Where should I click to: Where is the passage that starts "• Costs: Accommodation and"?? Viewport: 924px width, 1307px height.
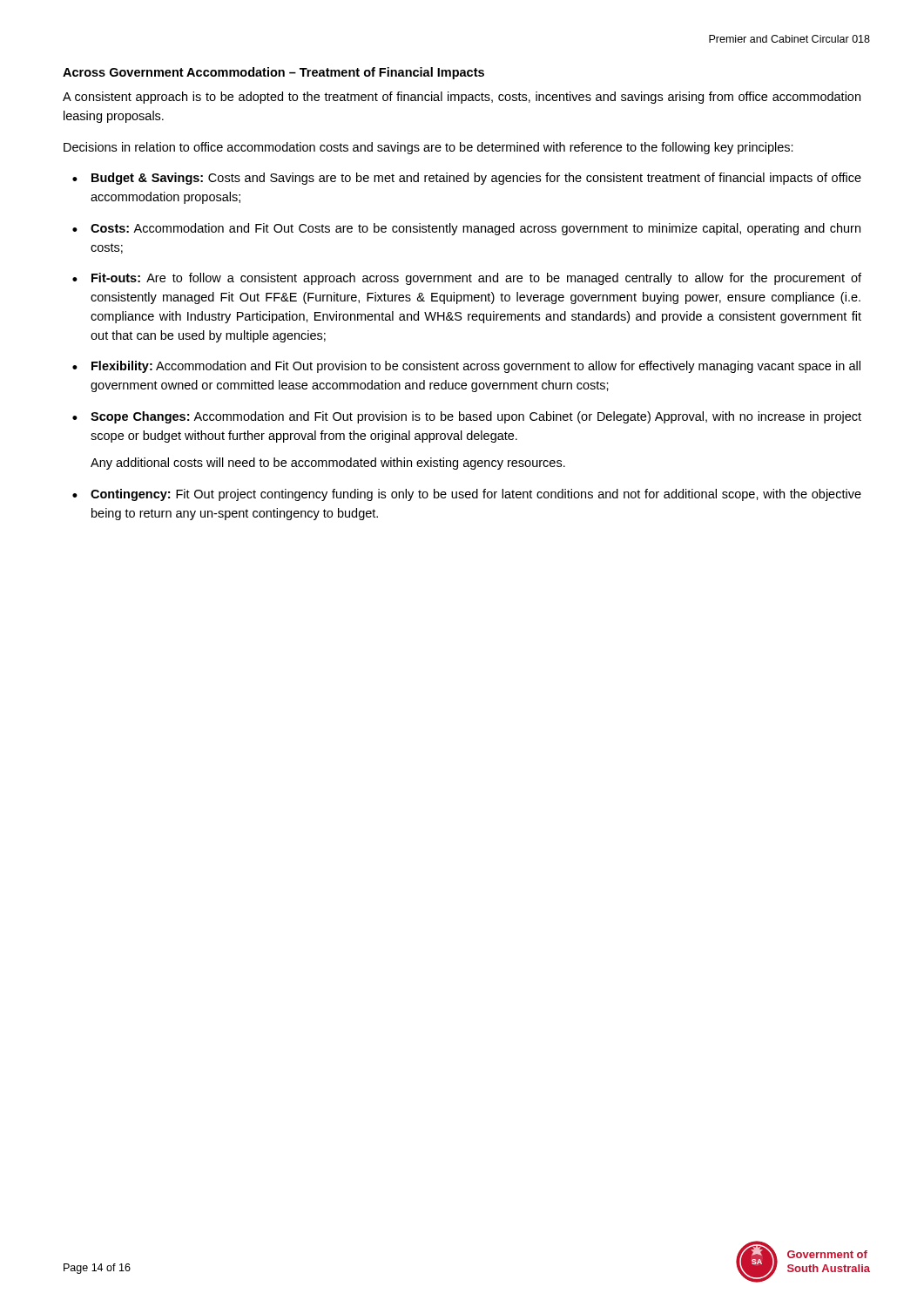coord(462,238)
